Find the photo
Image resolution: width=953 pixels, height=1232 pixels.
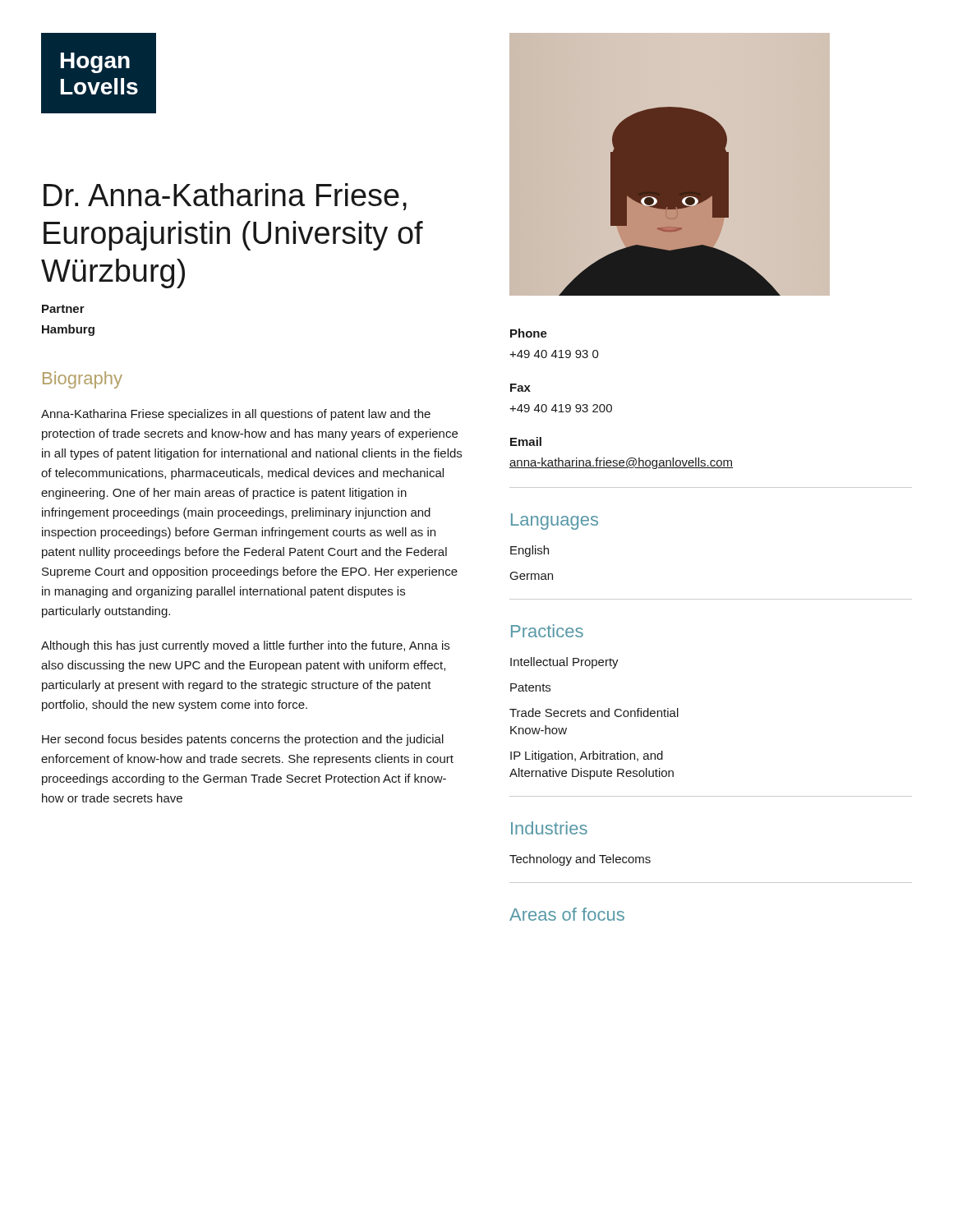click(x=711, y=167)
